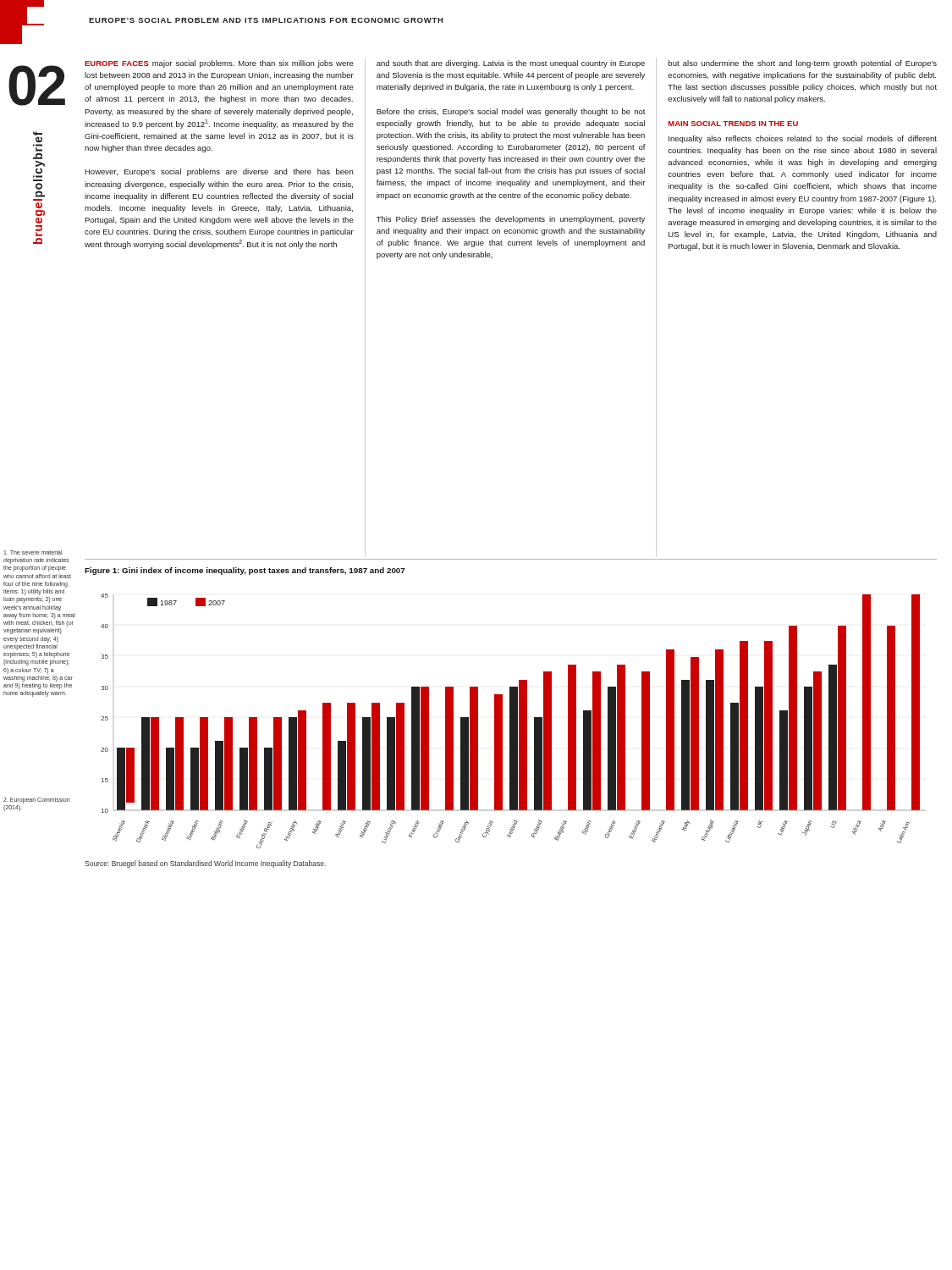952x1270 pixels.
Task: Select a grouped bar chart
Action: (x=511, y=721)
